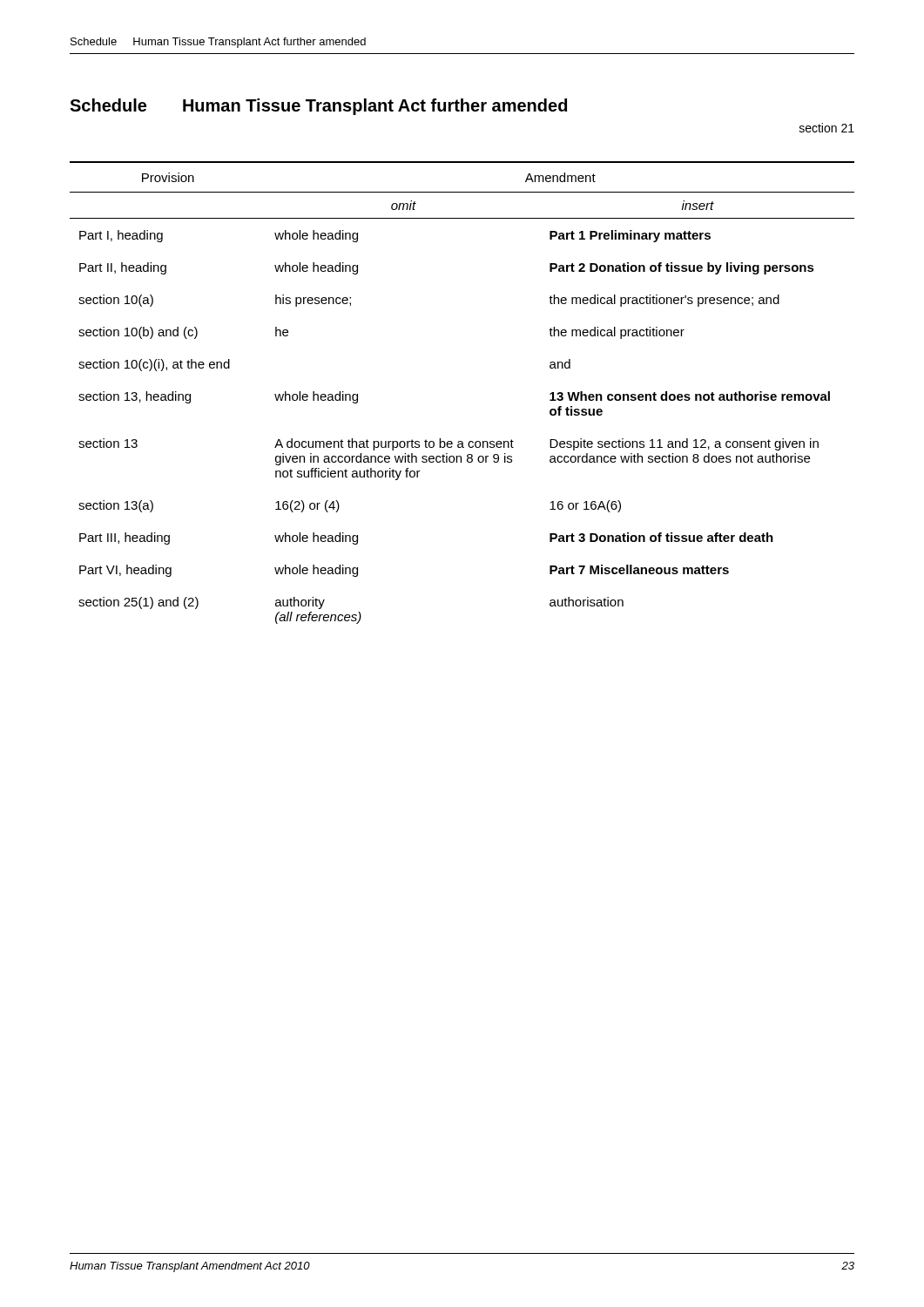The image size is (924, 1307).
Task: Find the table that mentions "whole heading"
Action: click(x=462, y=397)
